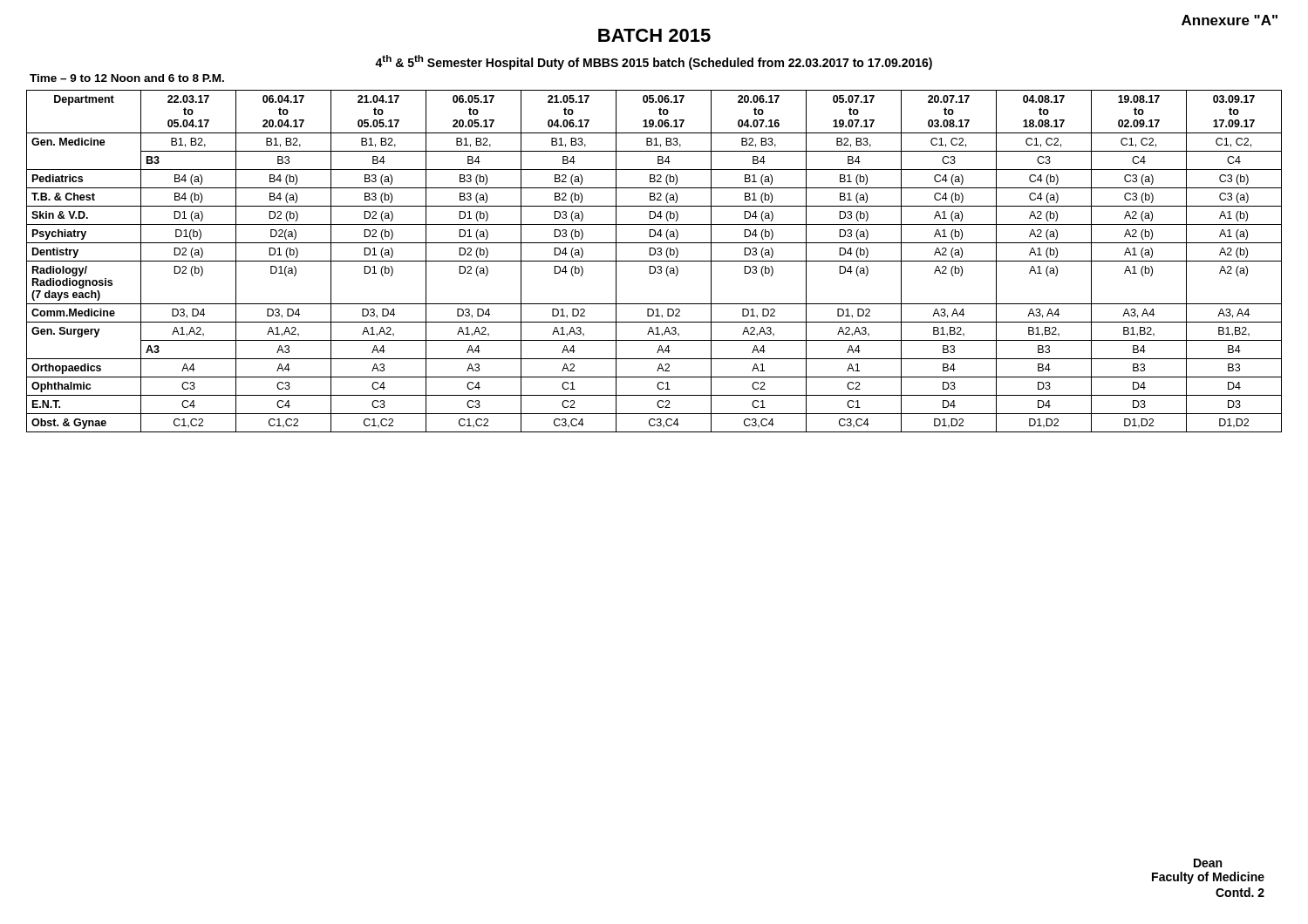The height and width of the screenshot is (924, 1308).
Task: Select the title with the text "BATCH 2015"
Action: (654, 35)
